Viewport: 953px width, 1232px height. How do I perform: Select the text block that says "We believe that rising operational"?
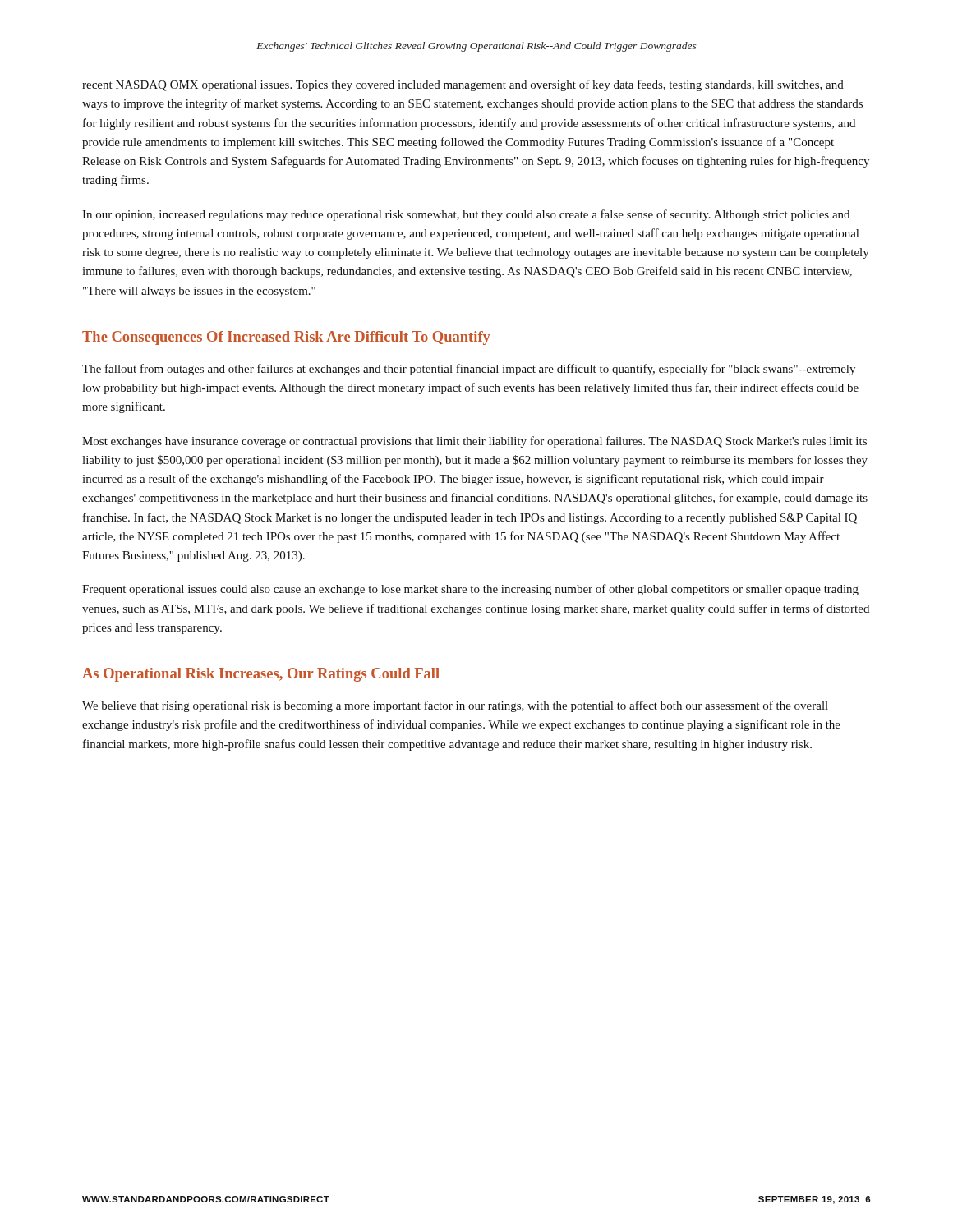tap(461, 725)
